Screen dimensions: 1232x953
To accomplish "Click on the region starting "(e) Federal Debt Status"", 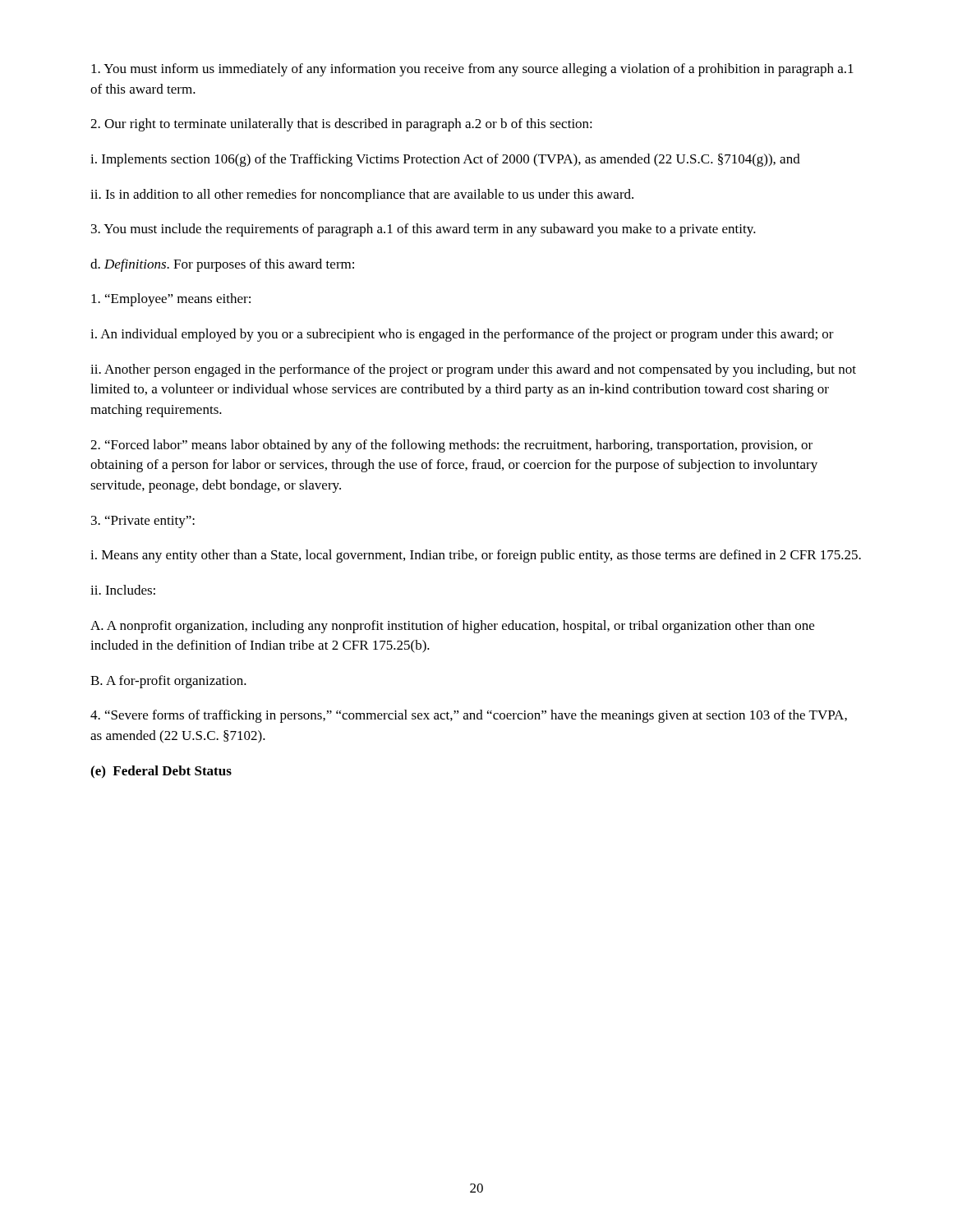I will [x=161, y=771].
